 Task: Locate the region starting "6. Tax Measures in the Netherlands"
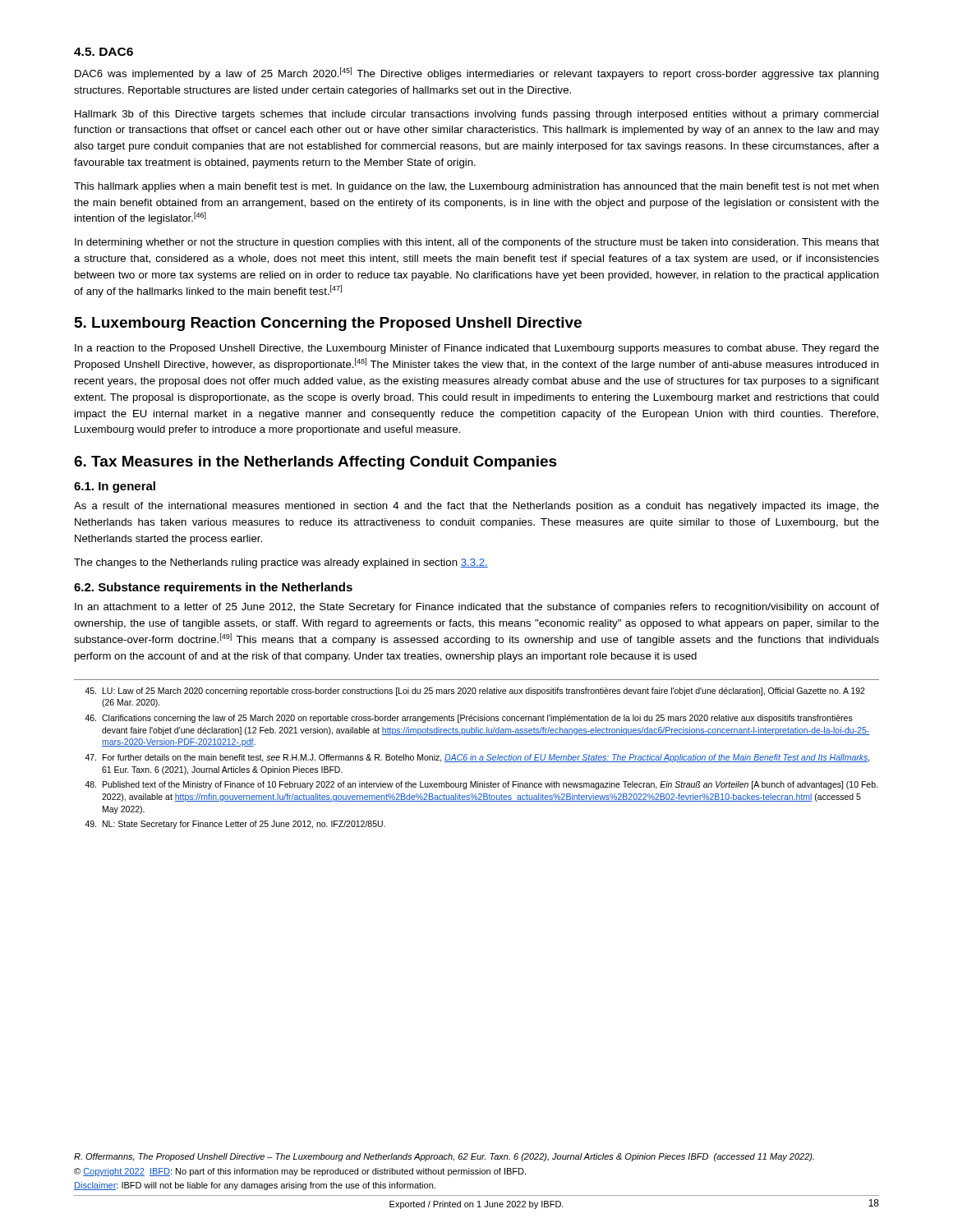point(476,462)
